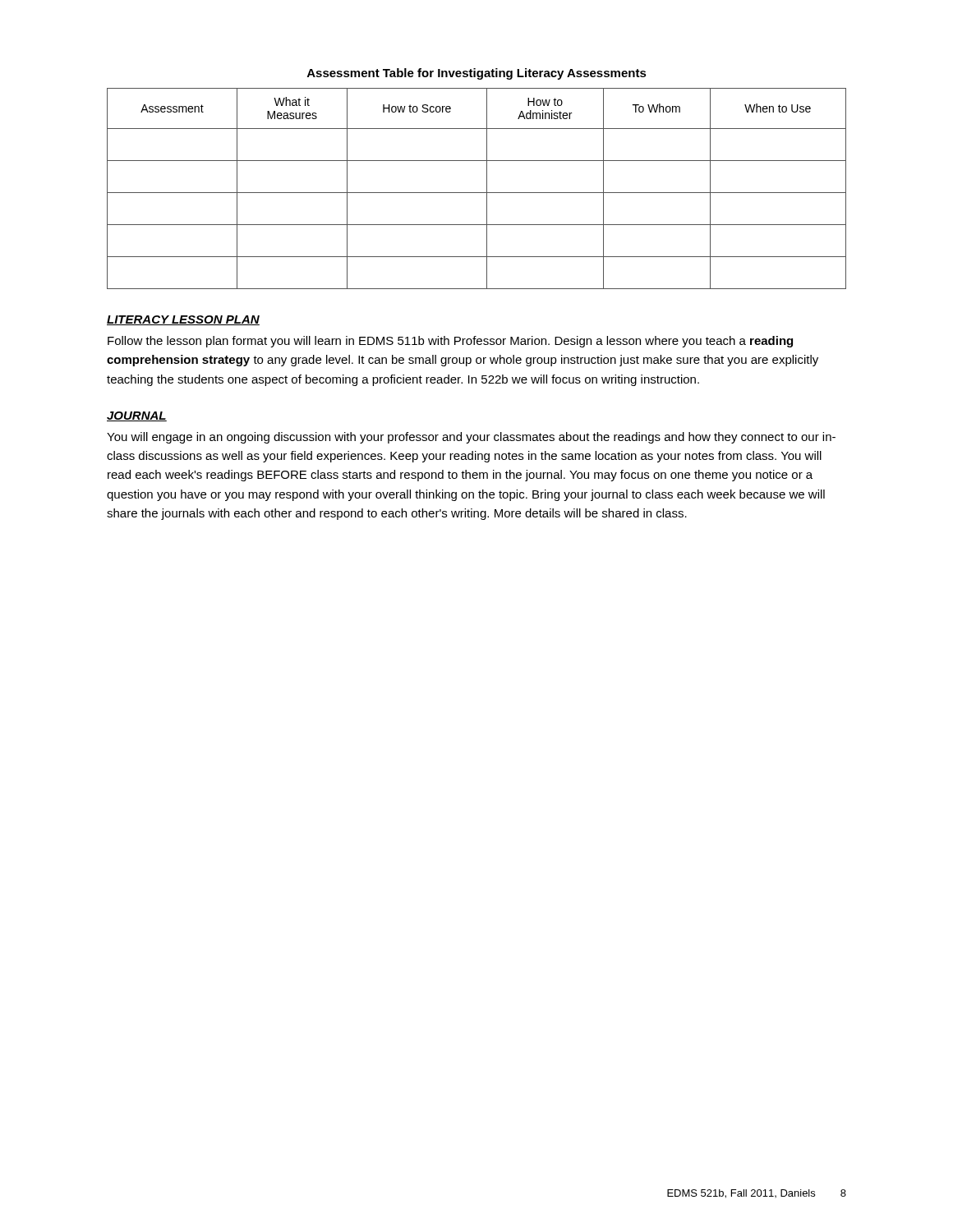Point to the text starting "You will engage in an ongoing discussion with"

click(471, 475)
